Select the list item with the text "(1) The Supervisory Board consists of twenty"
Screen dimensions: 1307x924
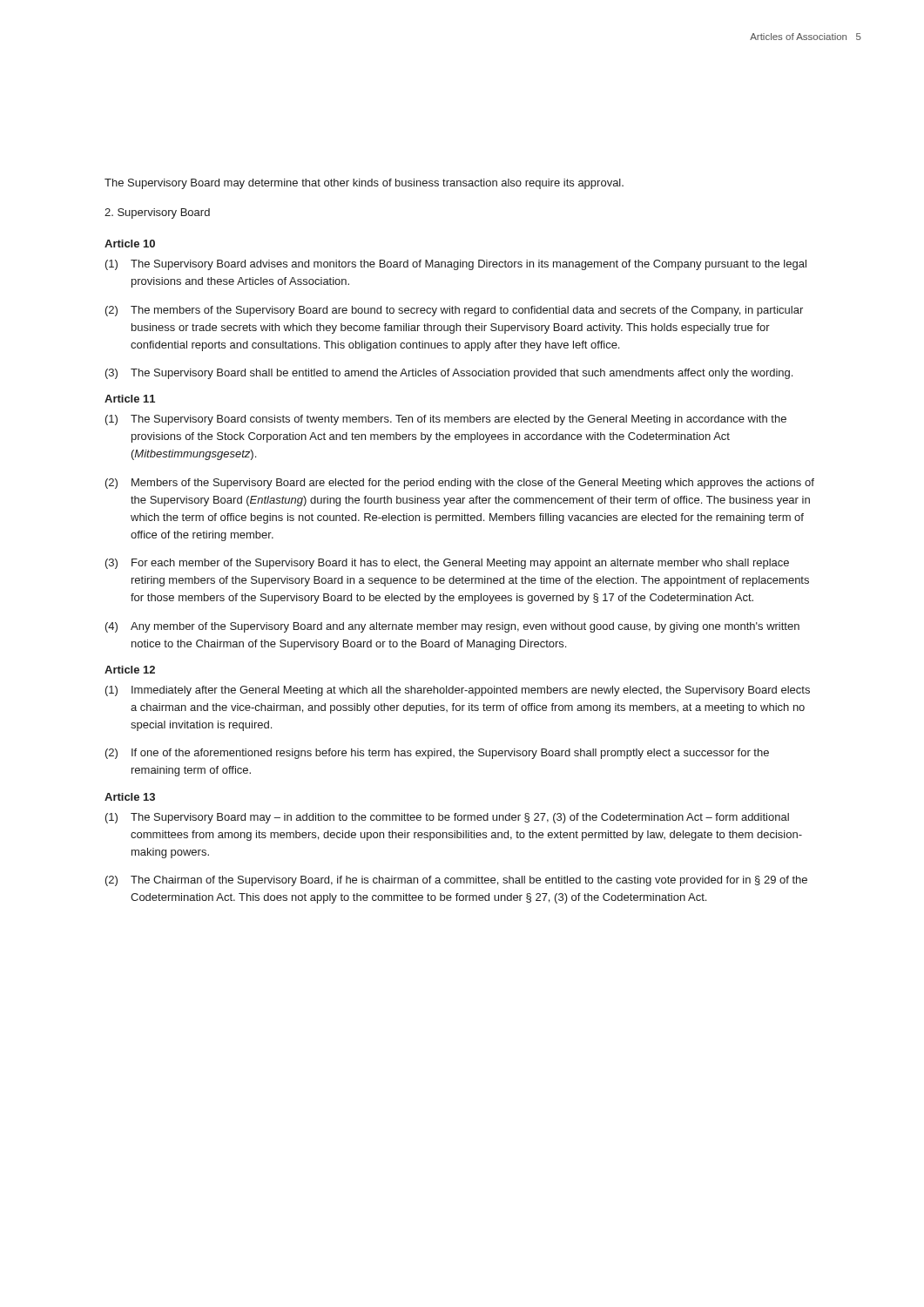tap(462, 437)
